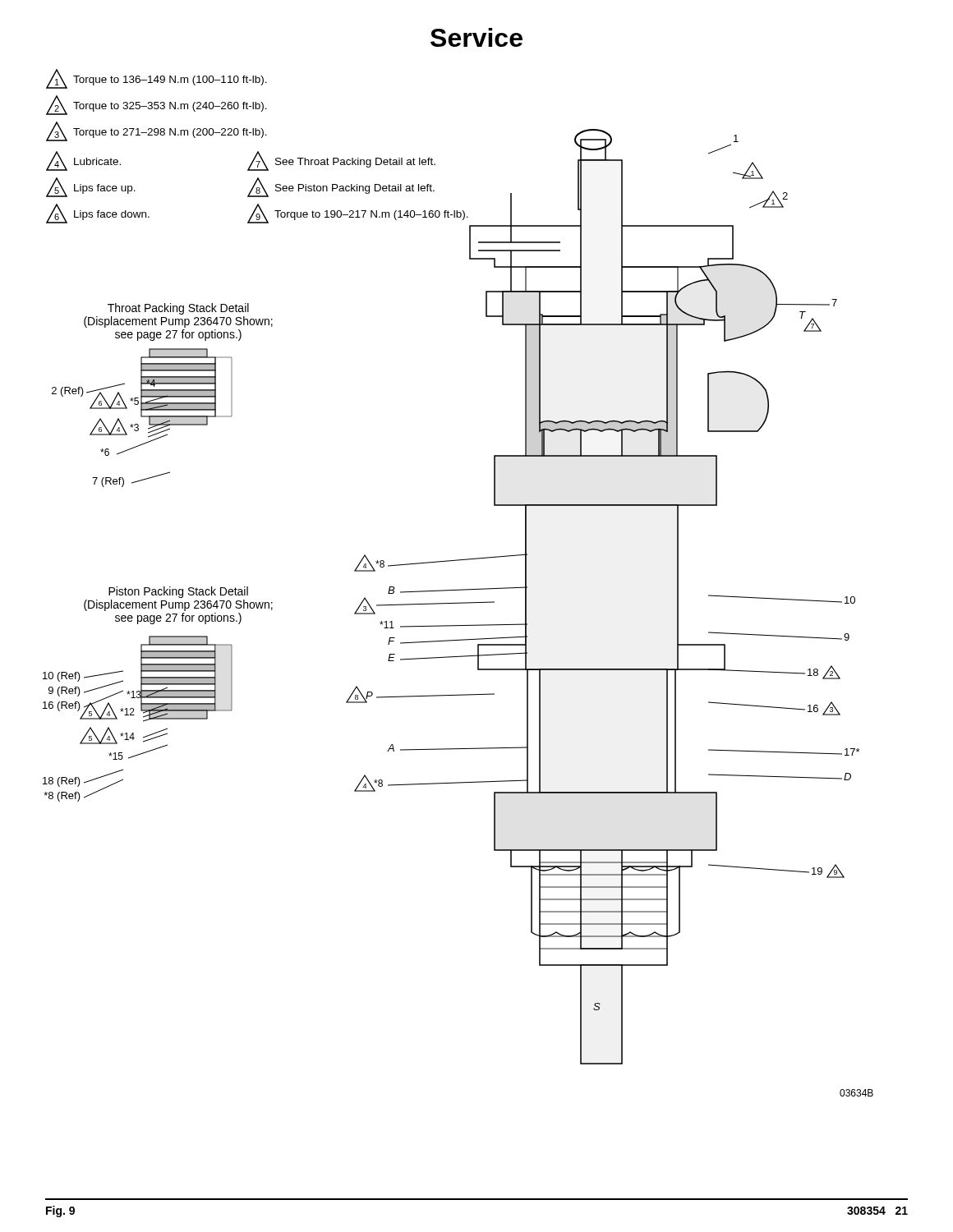Find "5 Lips face up." on this page
Screen dimensions: 1232x953
[91, 187]
